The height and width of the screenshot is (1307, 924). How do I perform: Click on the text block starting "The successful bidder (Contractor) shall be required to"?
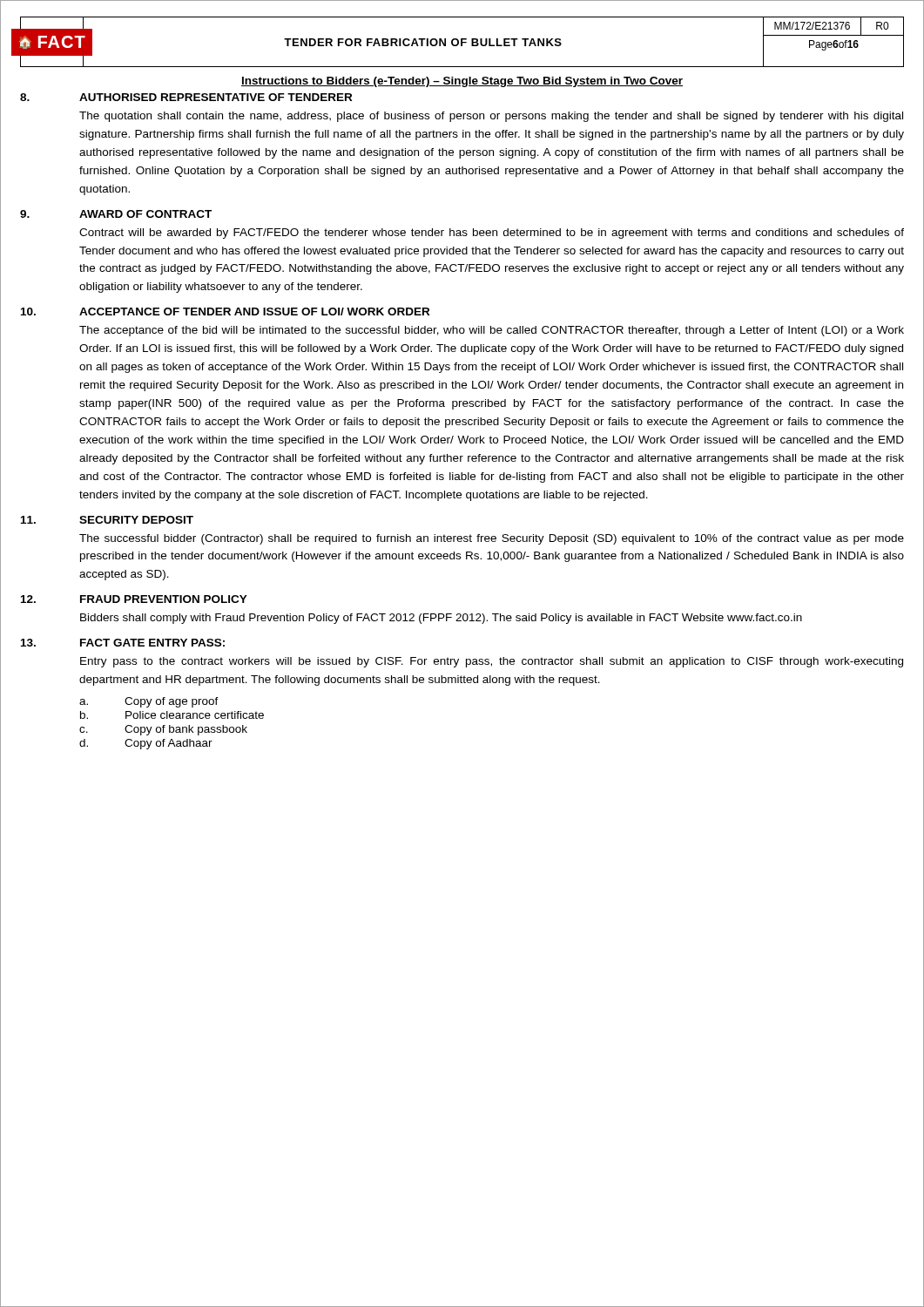point(492,556)
